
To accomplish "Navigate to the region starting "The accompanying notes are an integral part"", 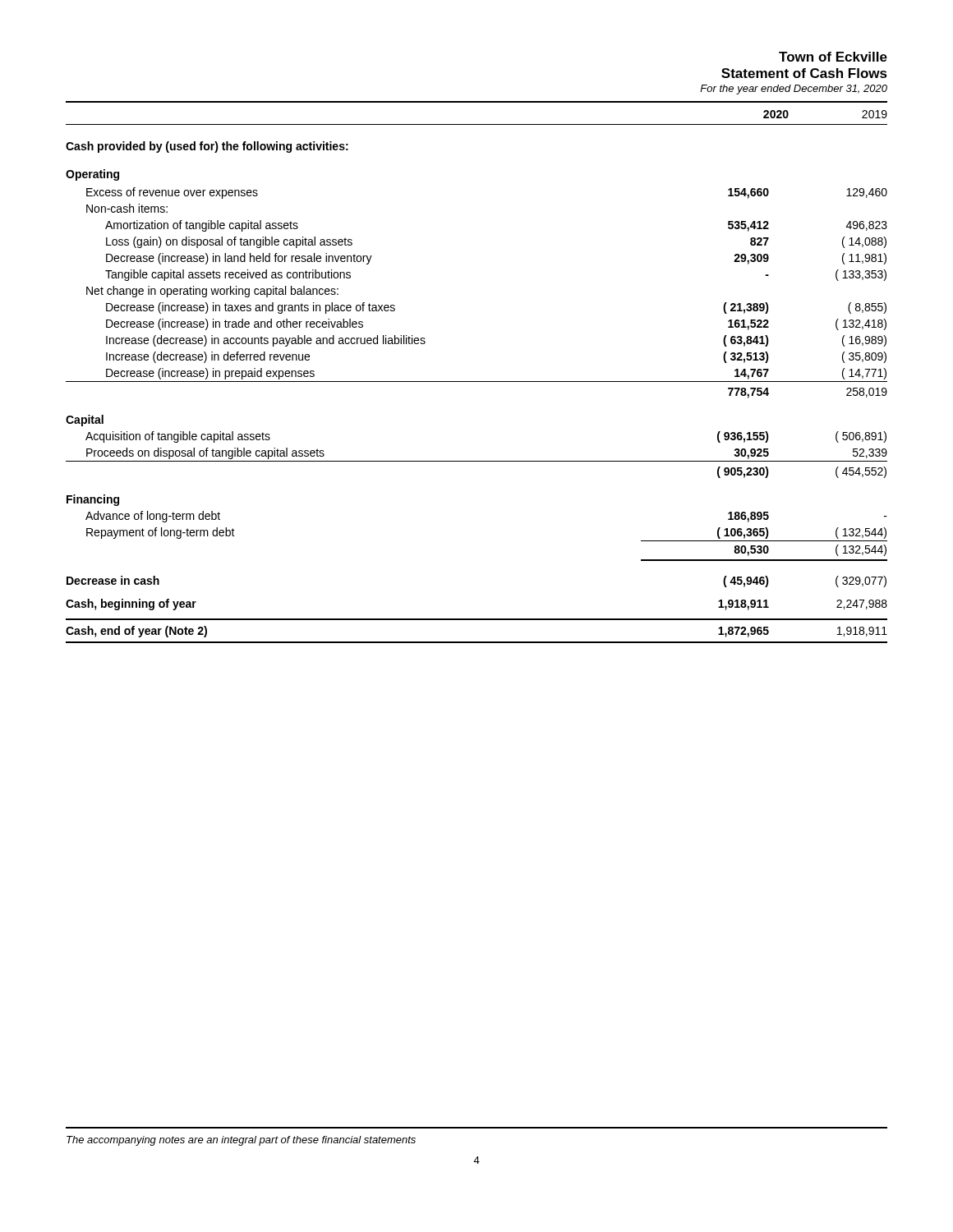I will point(241,1140).
